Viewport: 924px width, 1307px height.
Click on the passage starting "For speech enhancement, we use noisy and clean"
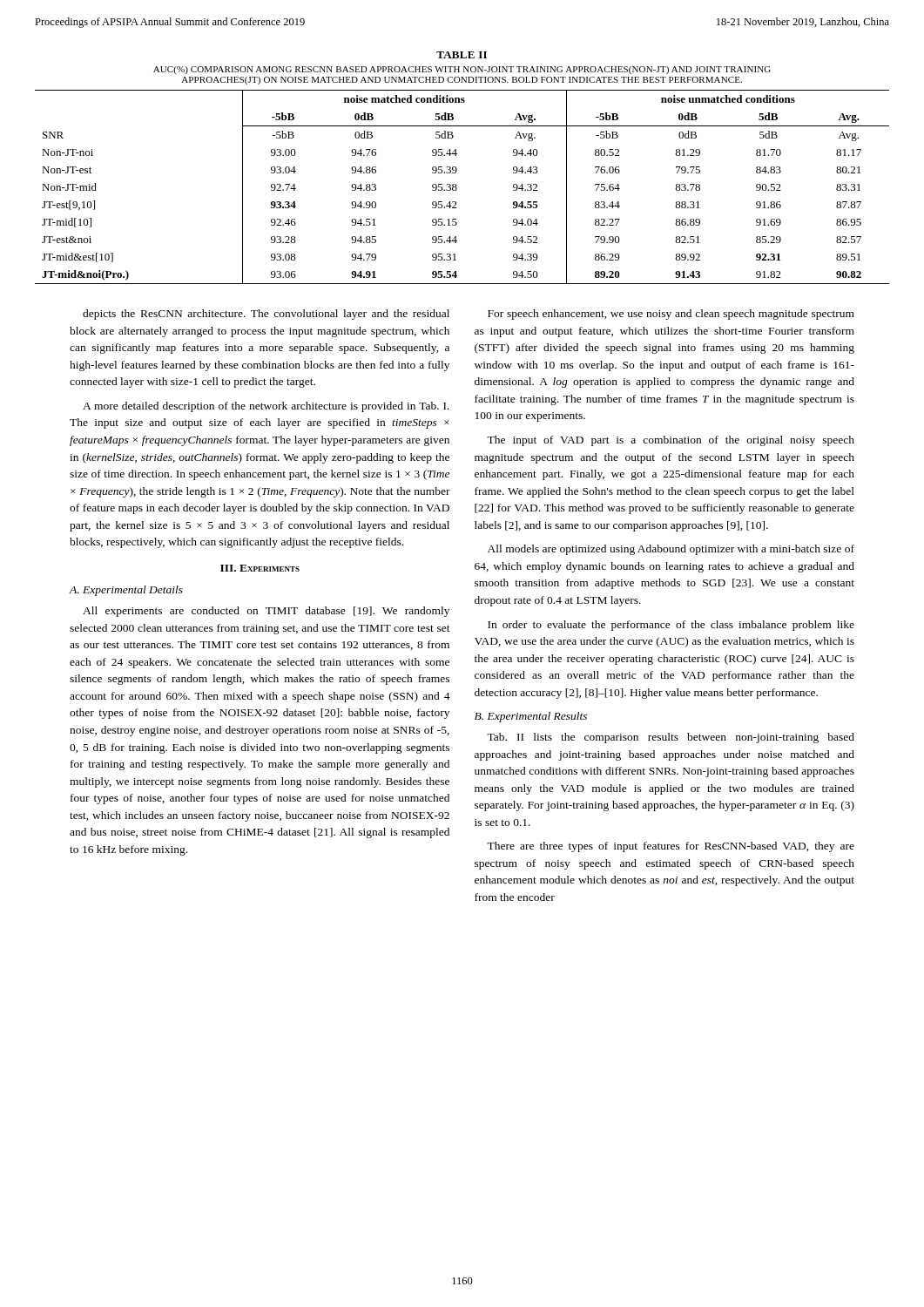(664, 503)
